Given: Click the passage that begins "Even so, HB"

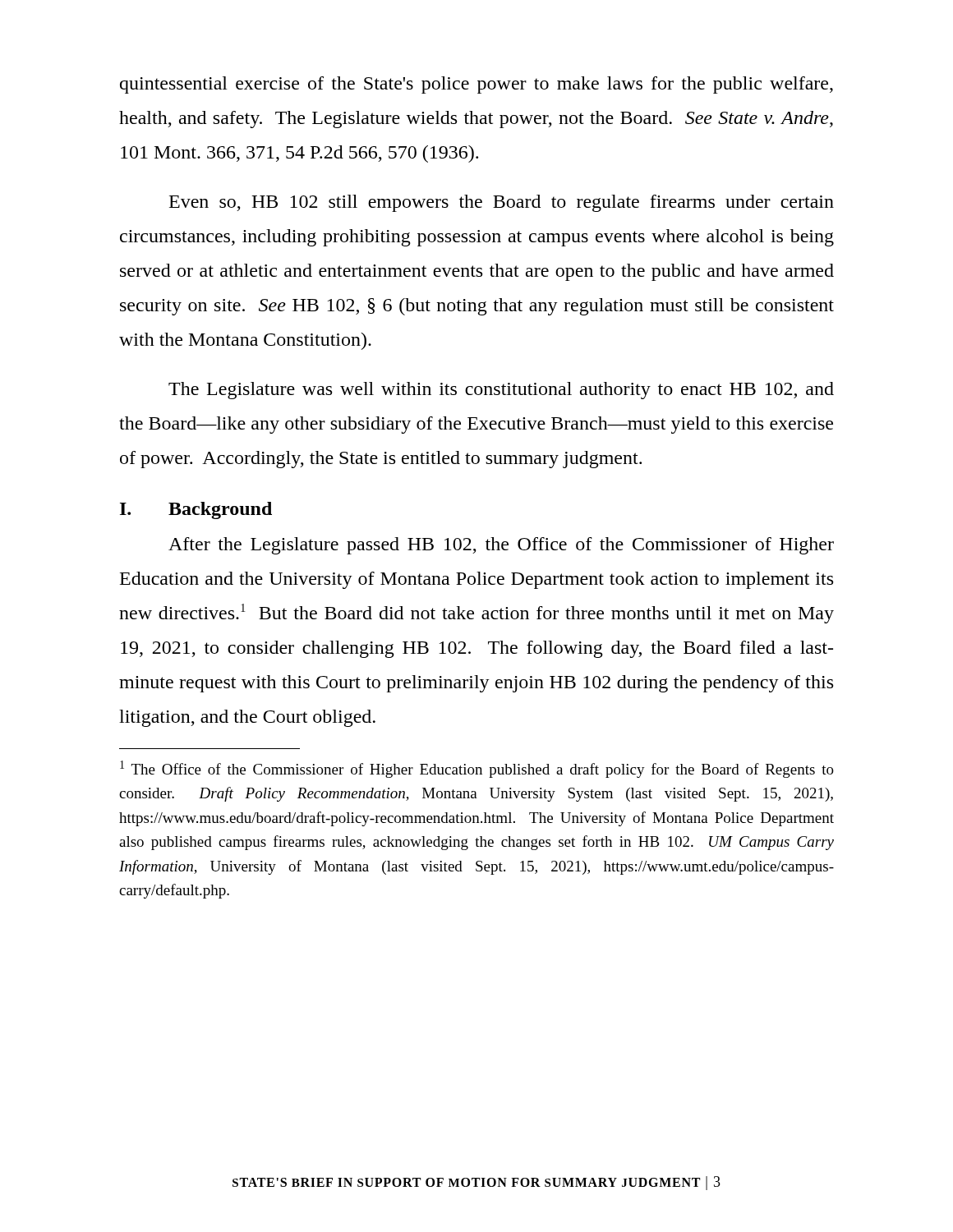Looking at the screenshot, I should (x=476, y=270).
